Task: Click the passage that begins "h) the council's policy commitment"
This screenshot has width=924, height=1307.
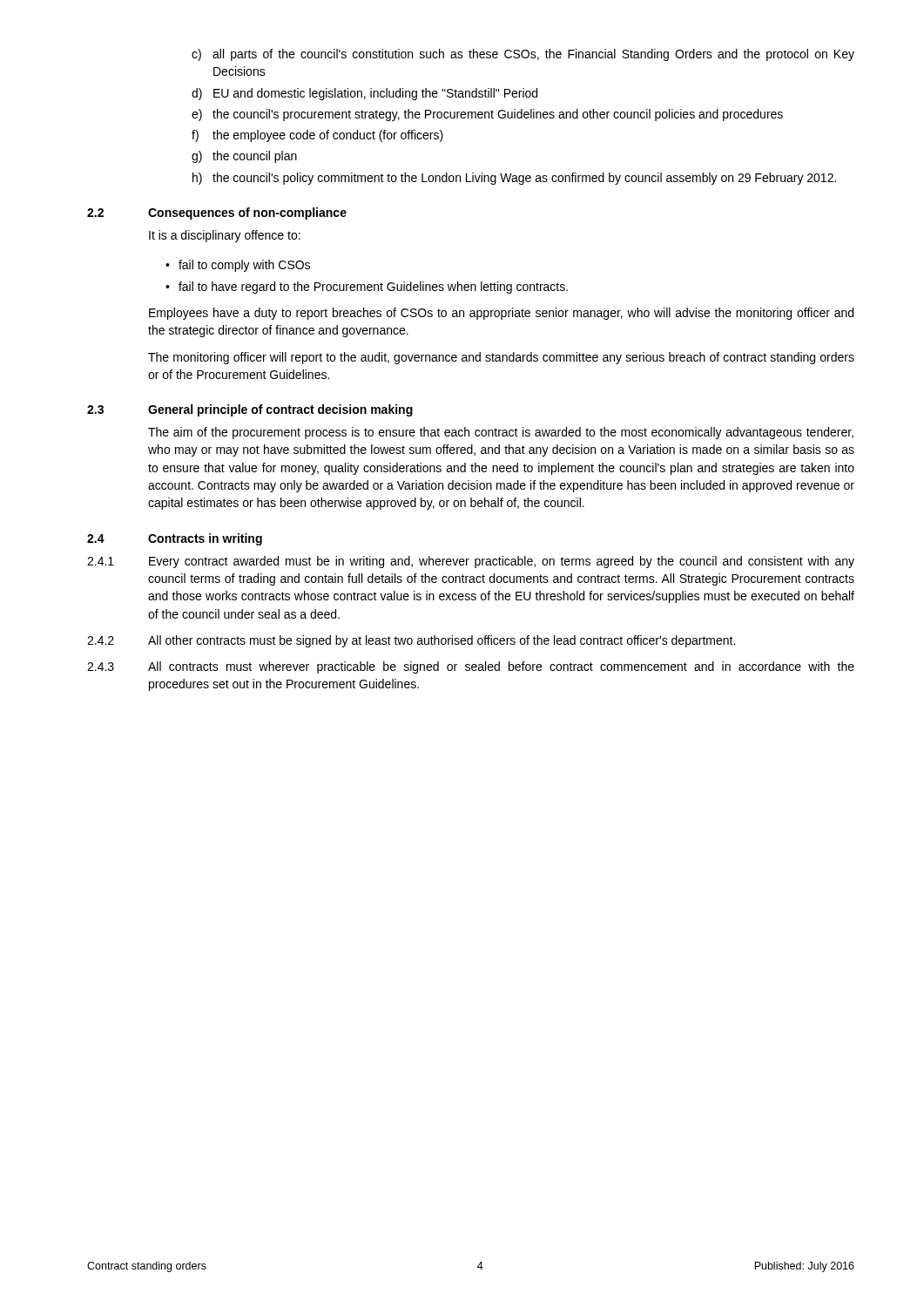Action: tap(523, 178)
